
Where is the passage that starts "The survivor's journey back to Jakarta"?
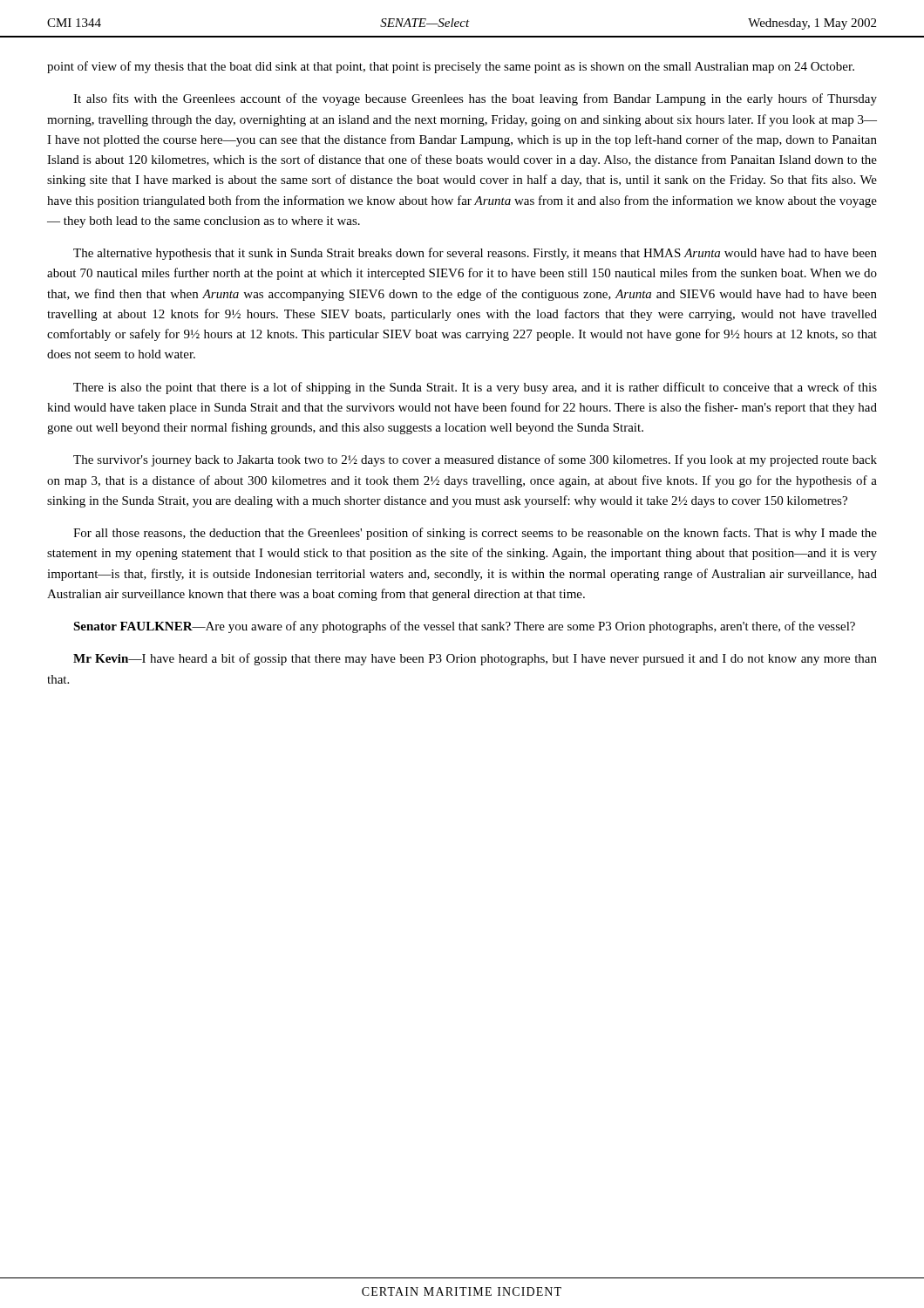(x=462, y=480)
